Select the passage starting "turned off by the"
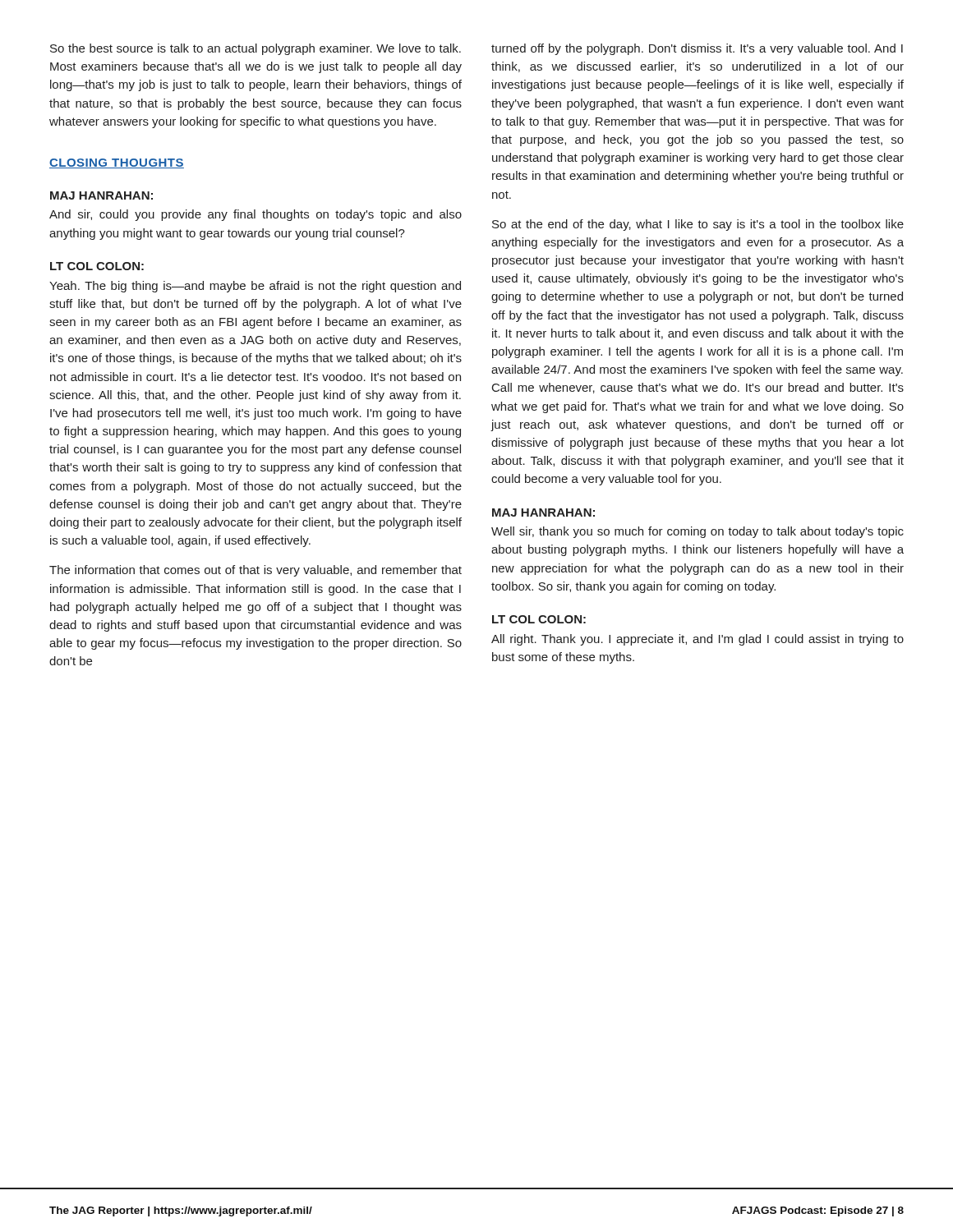 click(698, 121)
